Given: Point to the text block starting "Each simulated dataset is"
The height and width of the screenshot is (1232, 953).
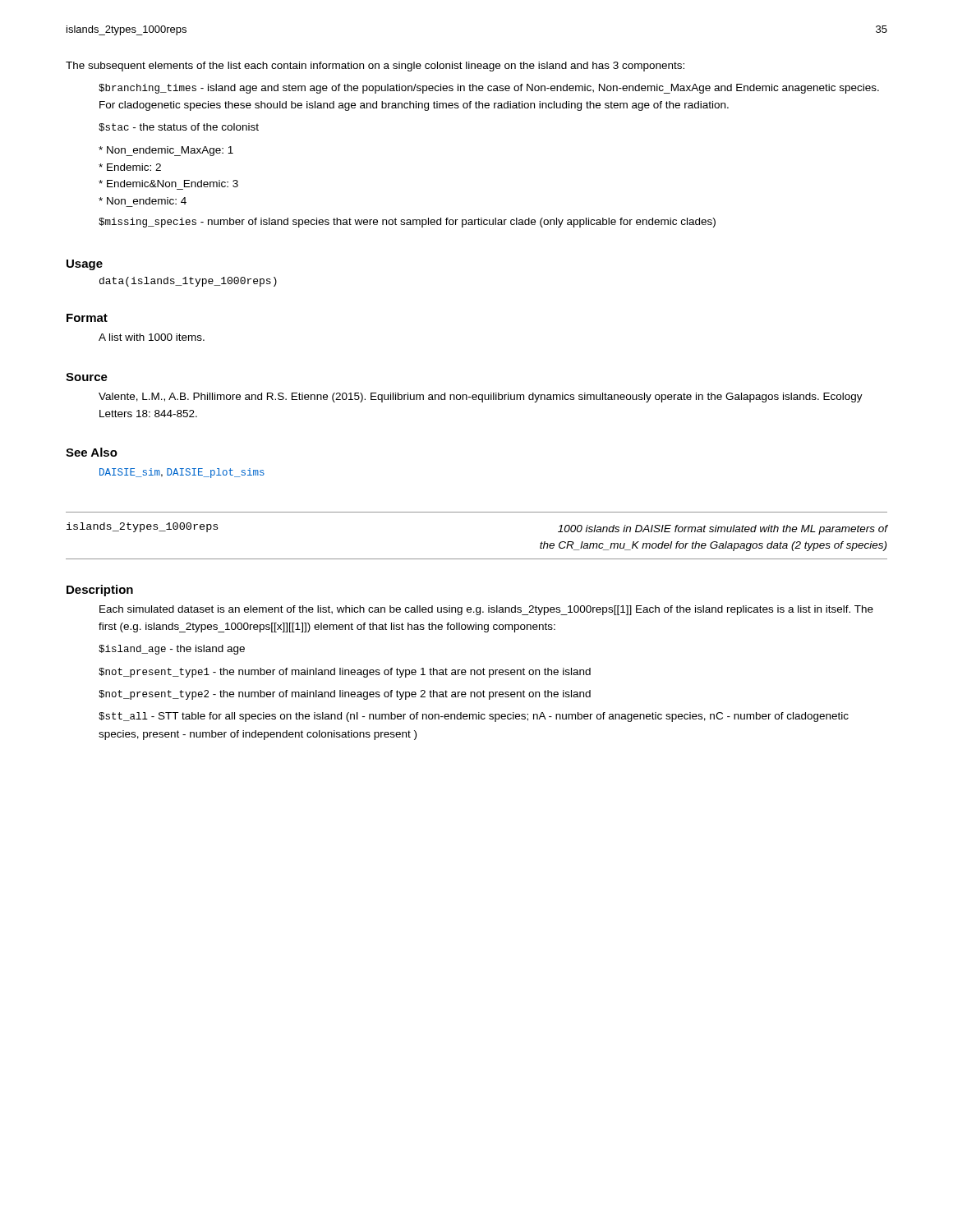Looking at the screenshot, I should pyautogui.click(x=486, y=618).
